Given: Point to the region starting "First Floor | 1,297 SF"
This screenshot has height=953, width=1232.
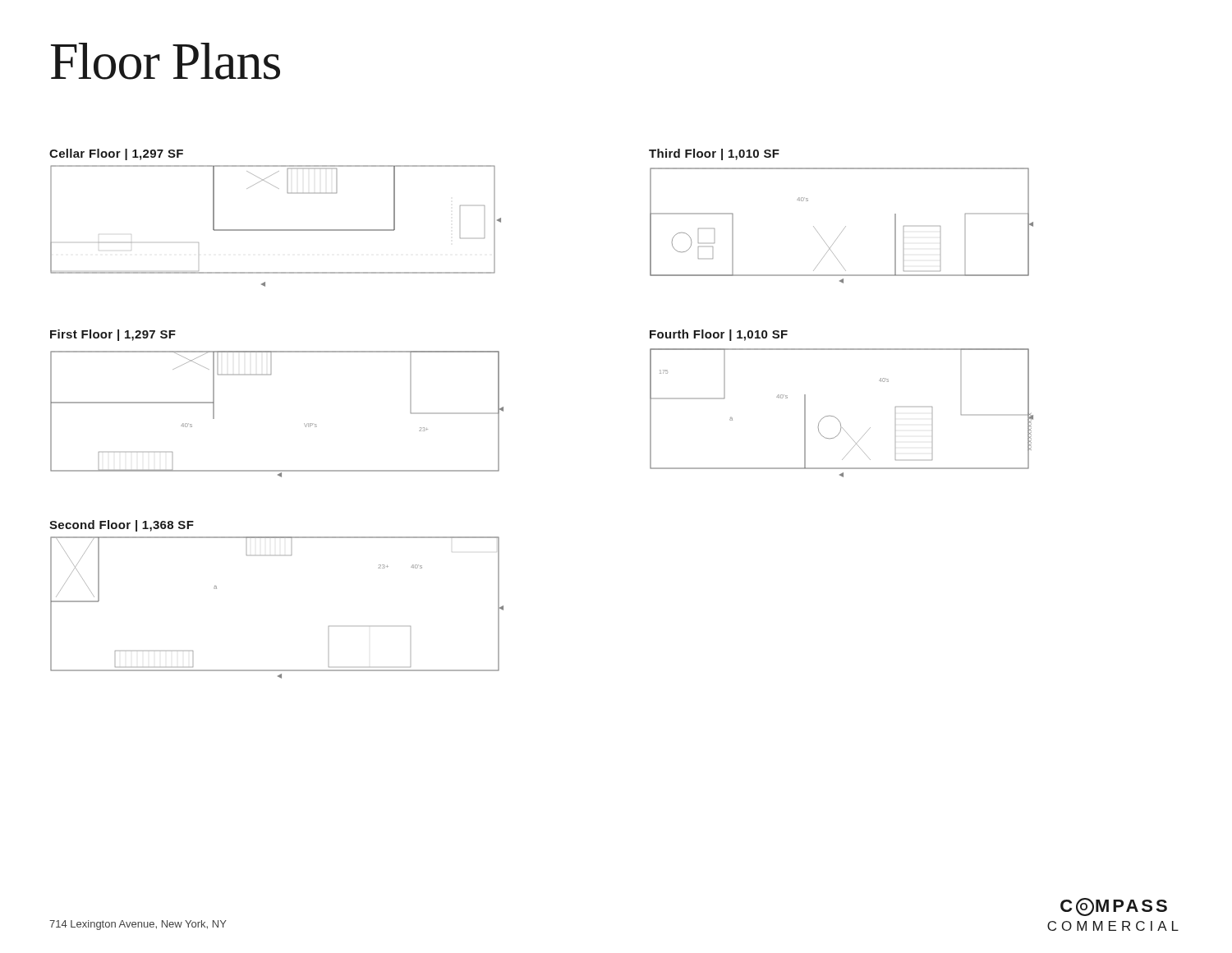Looking at the screenshot, I should (x=113, y=334).
